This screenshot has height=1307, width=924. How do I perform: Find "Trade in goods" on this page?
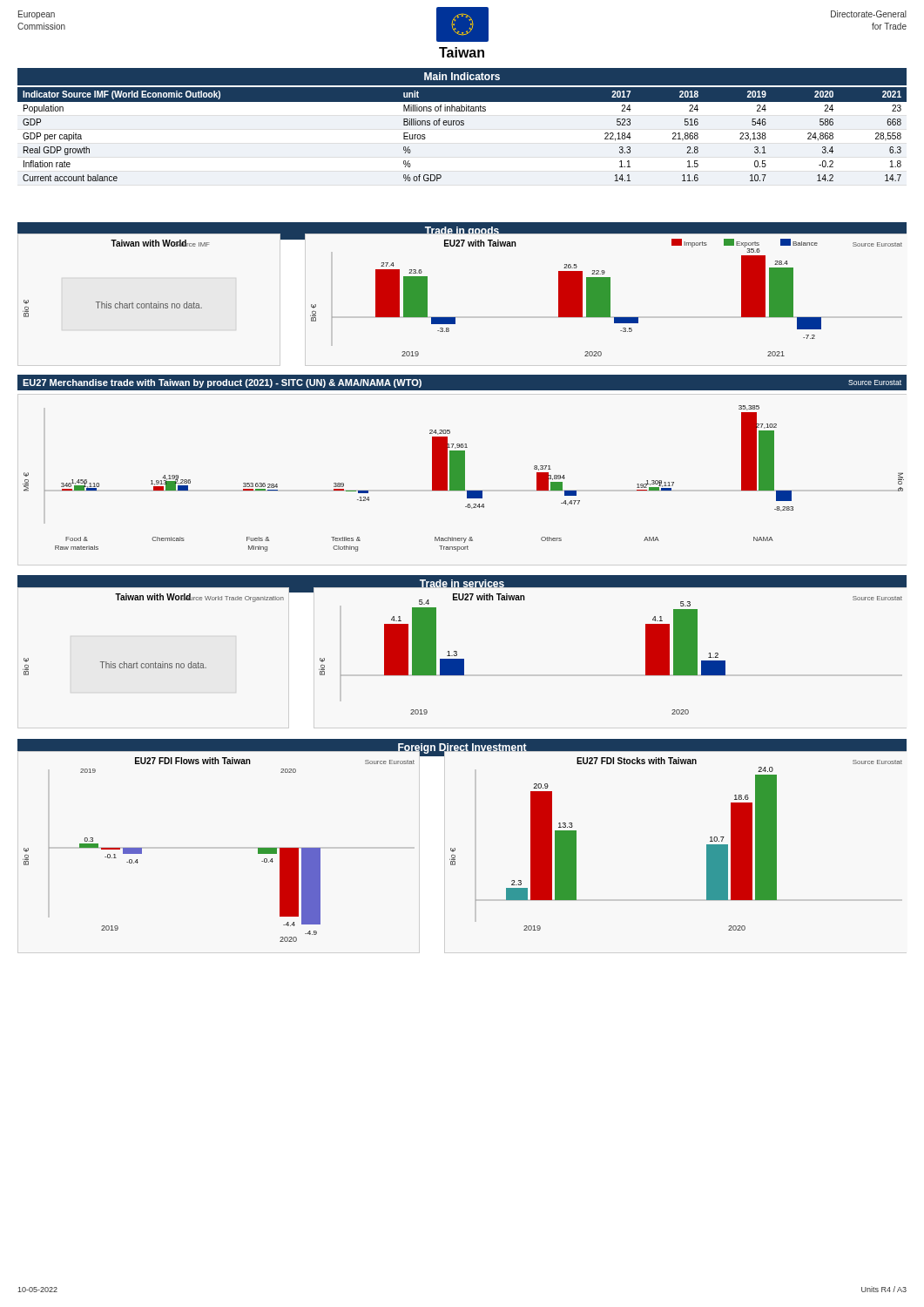point(462,231)
